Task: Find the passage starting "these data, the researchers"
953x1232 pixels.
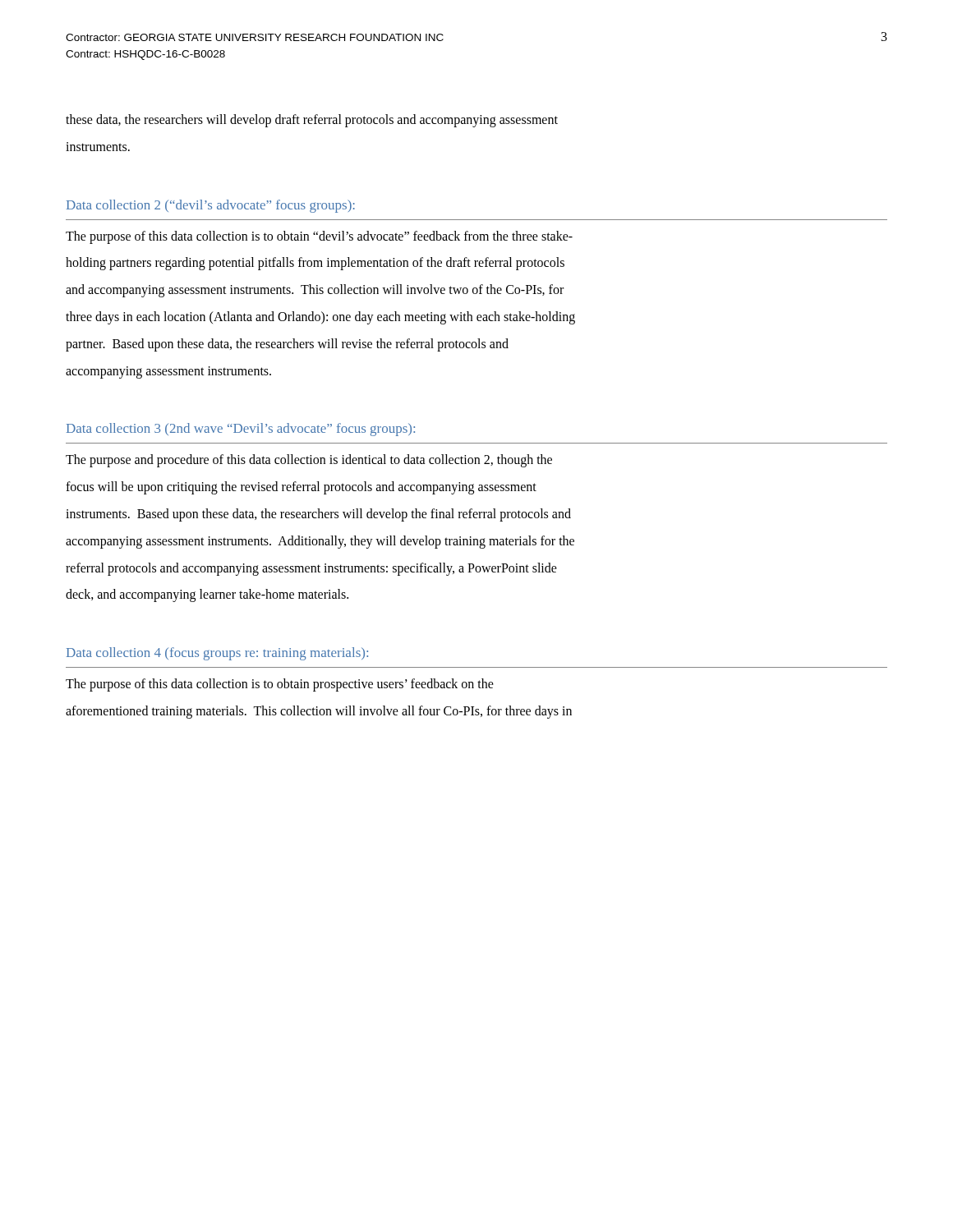Action: [x=312, y=133]
